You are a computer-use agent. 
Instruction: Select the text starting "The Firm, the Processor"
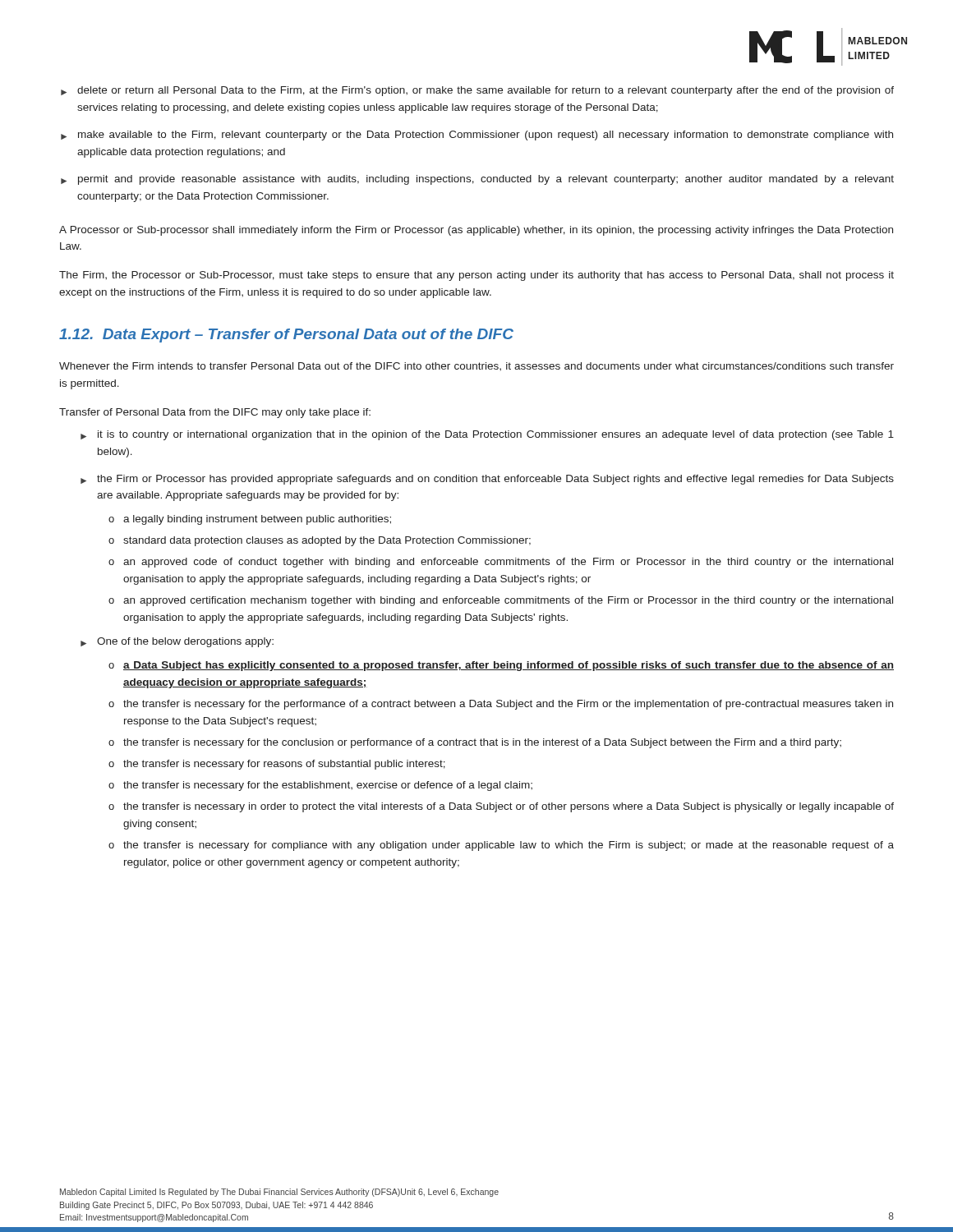click(476, 284)
